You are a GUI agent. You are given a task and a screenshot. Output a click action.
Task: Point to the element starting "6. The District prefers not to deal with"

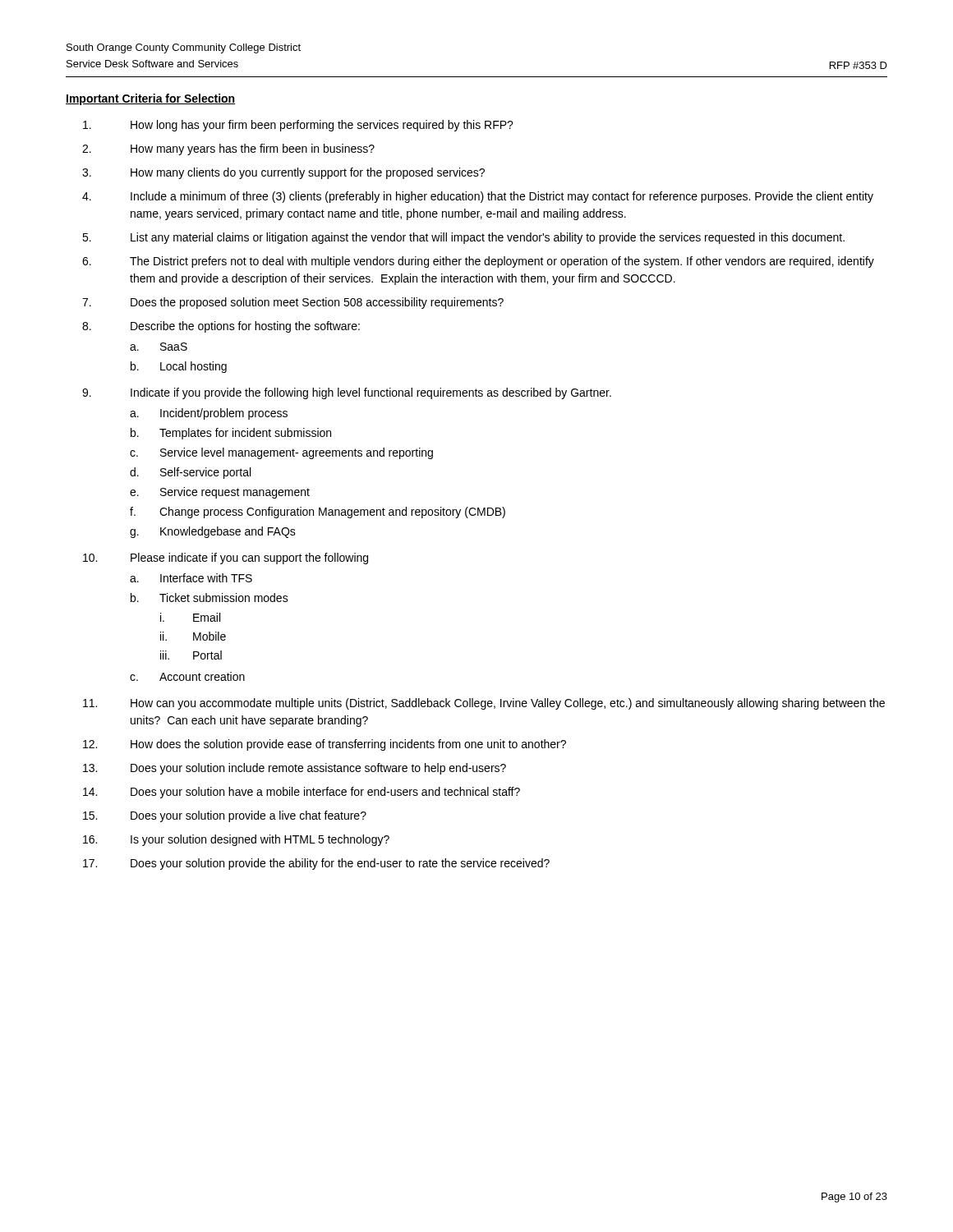click(476, 270)
